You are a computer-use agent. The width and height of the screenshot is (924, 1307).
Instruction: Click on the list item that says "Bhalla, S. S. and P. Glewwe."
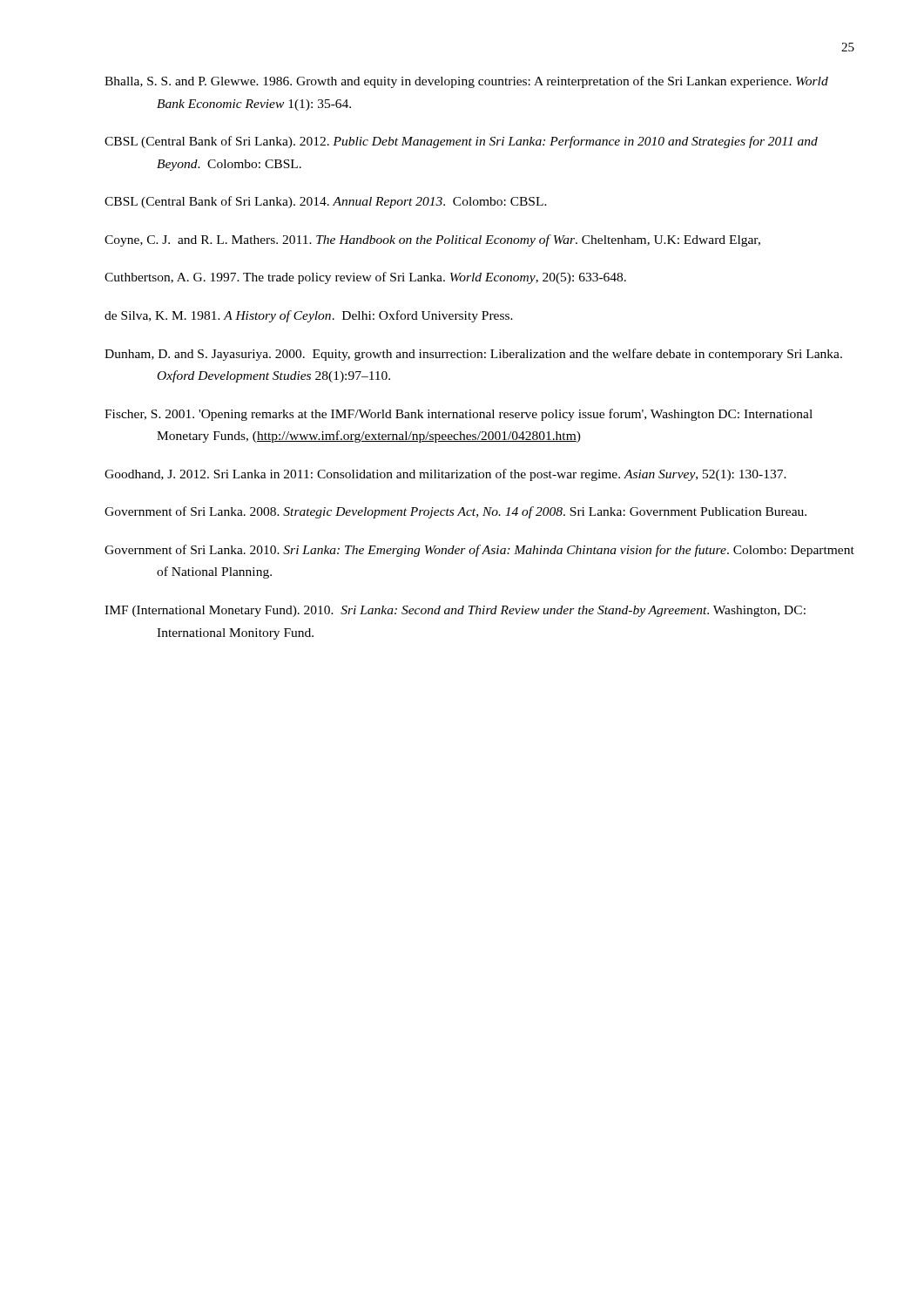(x=466, y=92)
